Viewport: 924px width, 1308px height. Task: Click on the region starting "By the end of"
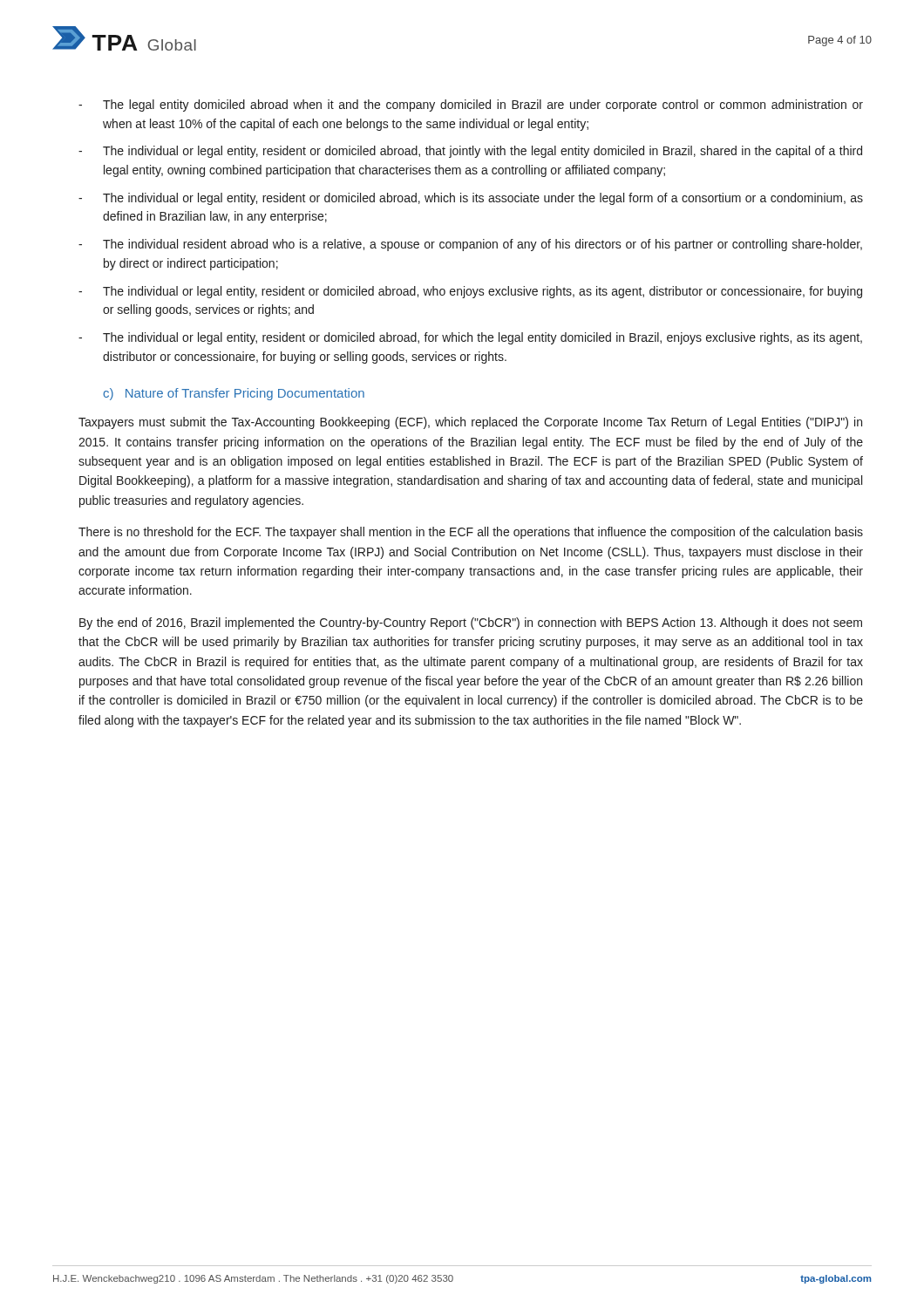click(471, 671)
